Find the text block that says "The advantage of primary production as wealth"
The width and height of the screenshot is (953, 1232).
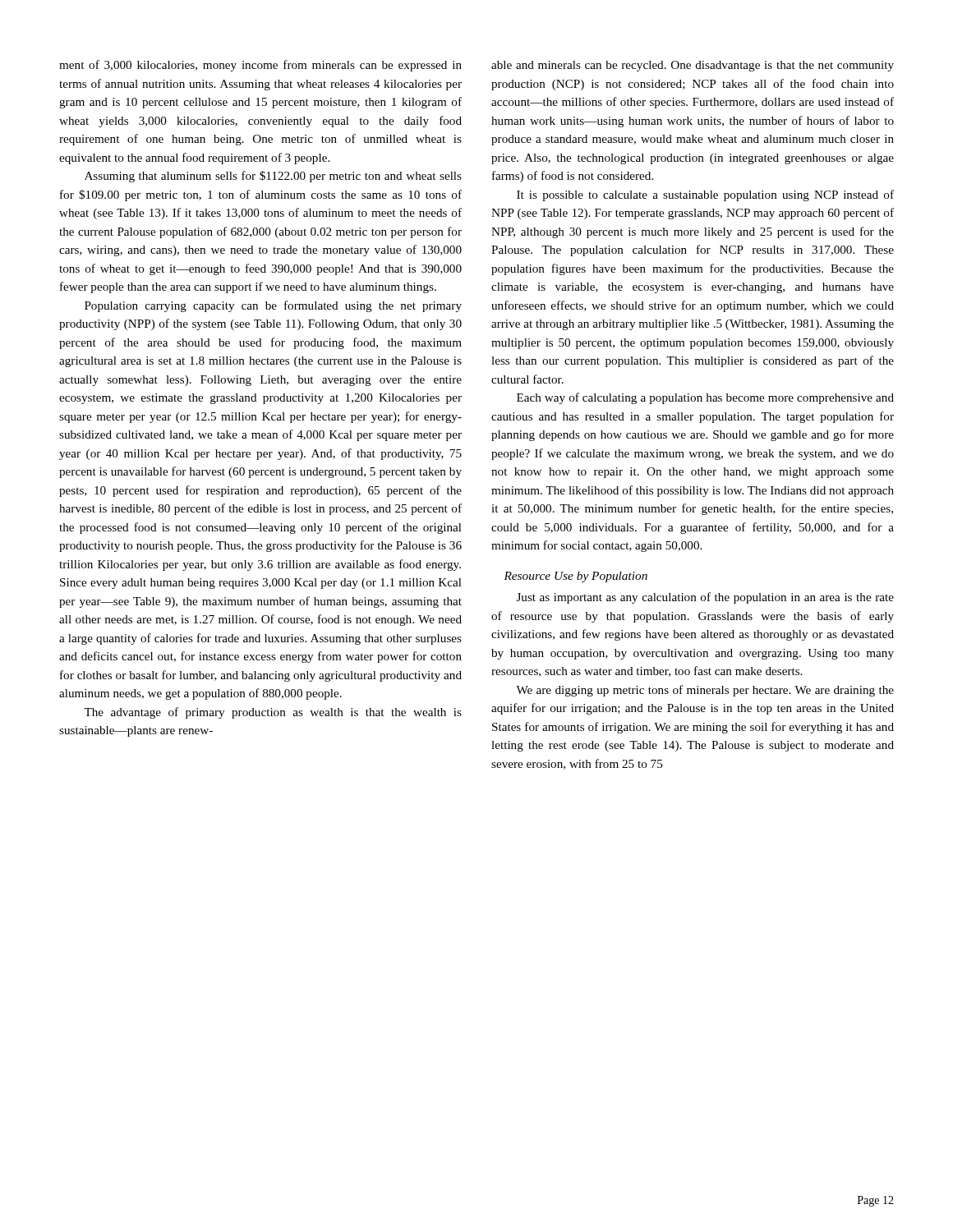coord(260,721)
